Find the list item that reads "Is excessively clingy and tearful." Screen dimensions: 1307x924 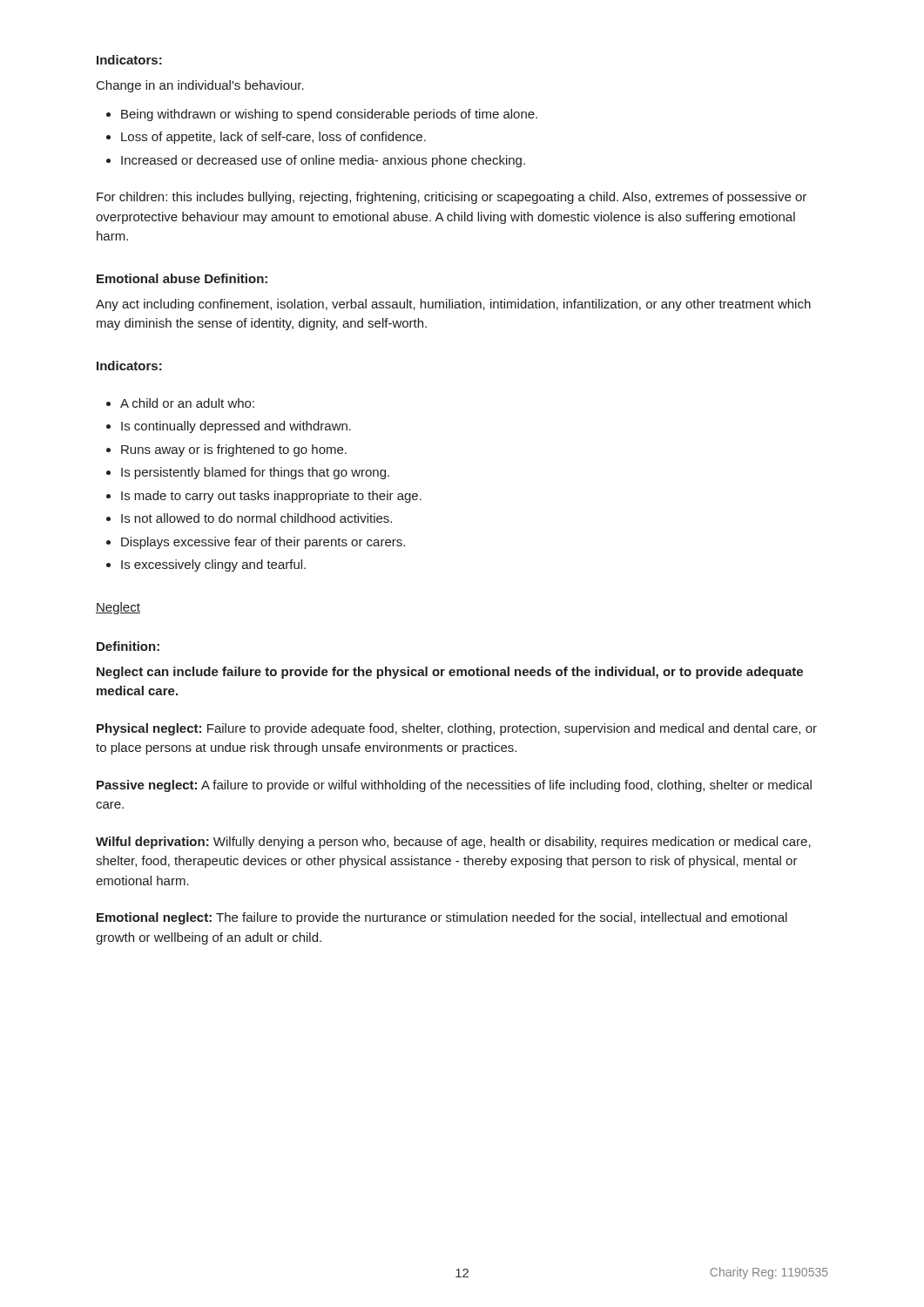213,564
